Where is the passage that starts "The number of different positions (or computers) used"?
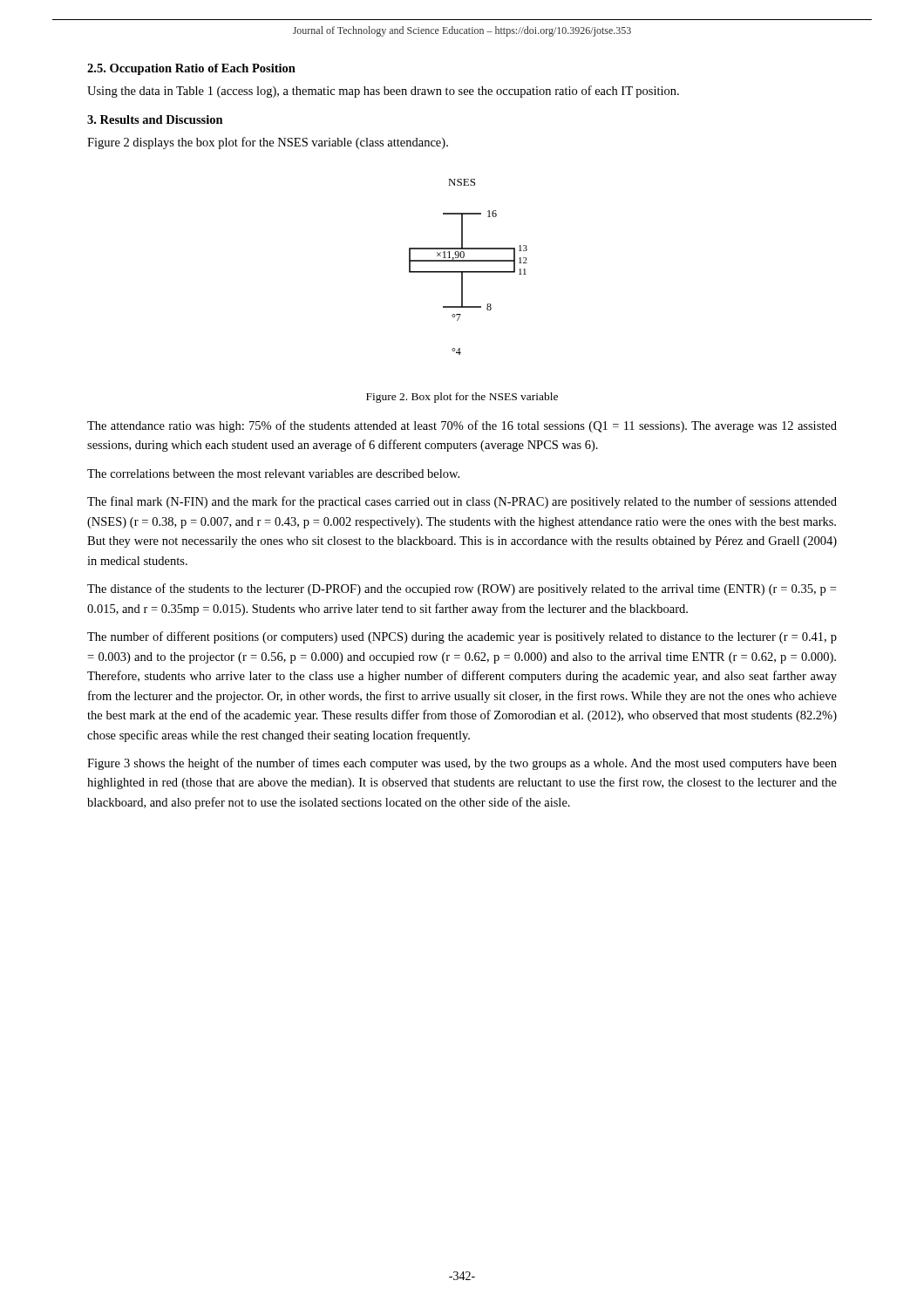This screenshot has width=924, height=1308. pos(462,686)
